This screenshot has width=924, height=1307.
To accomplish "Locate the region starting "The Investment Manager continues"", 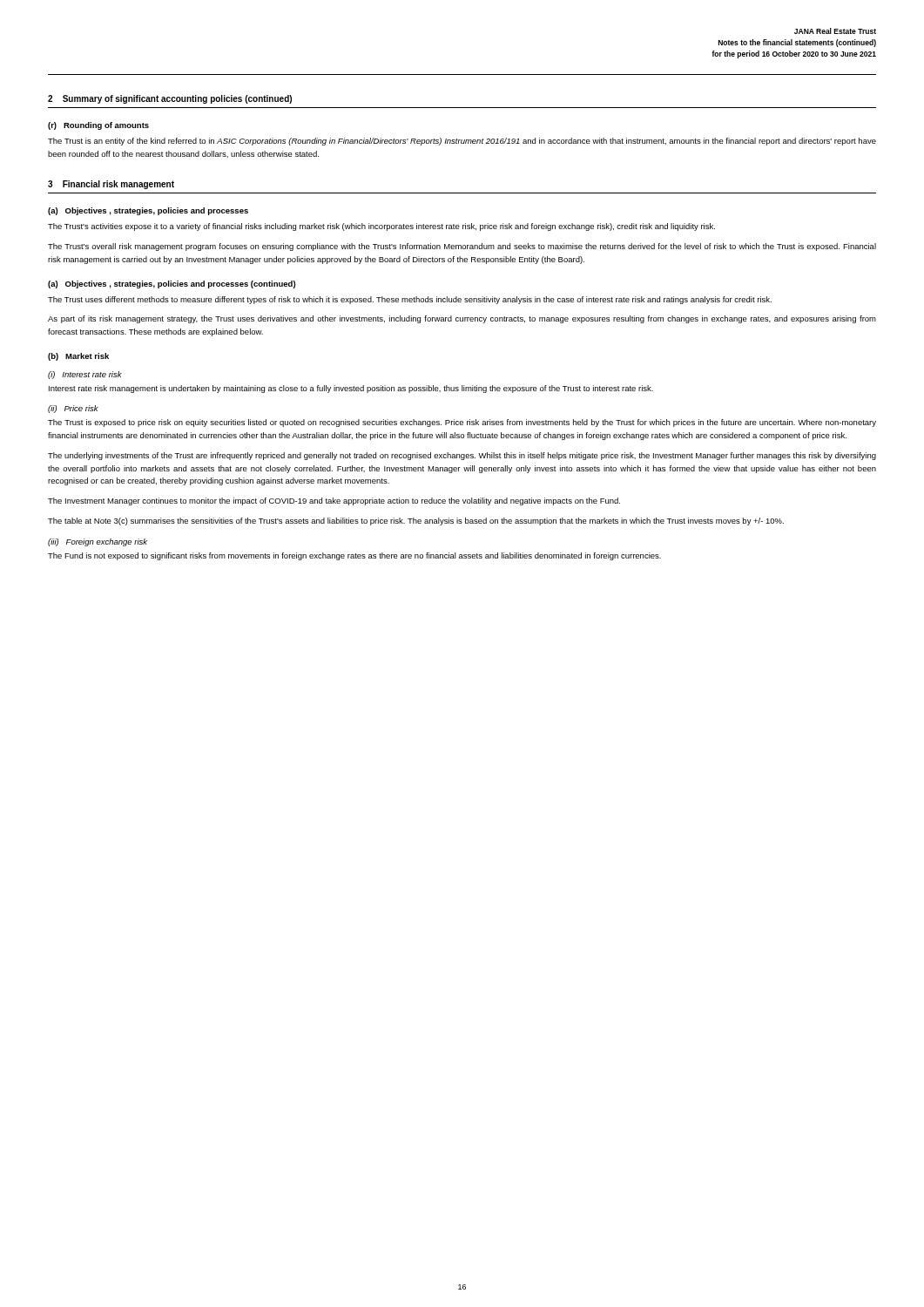I will pyautogui.click(x=334, y=501).
